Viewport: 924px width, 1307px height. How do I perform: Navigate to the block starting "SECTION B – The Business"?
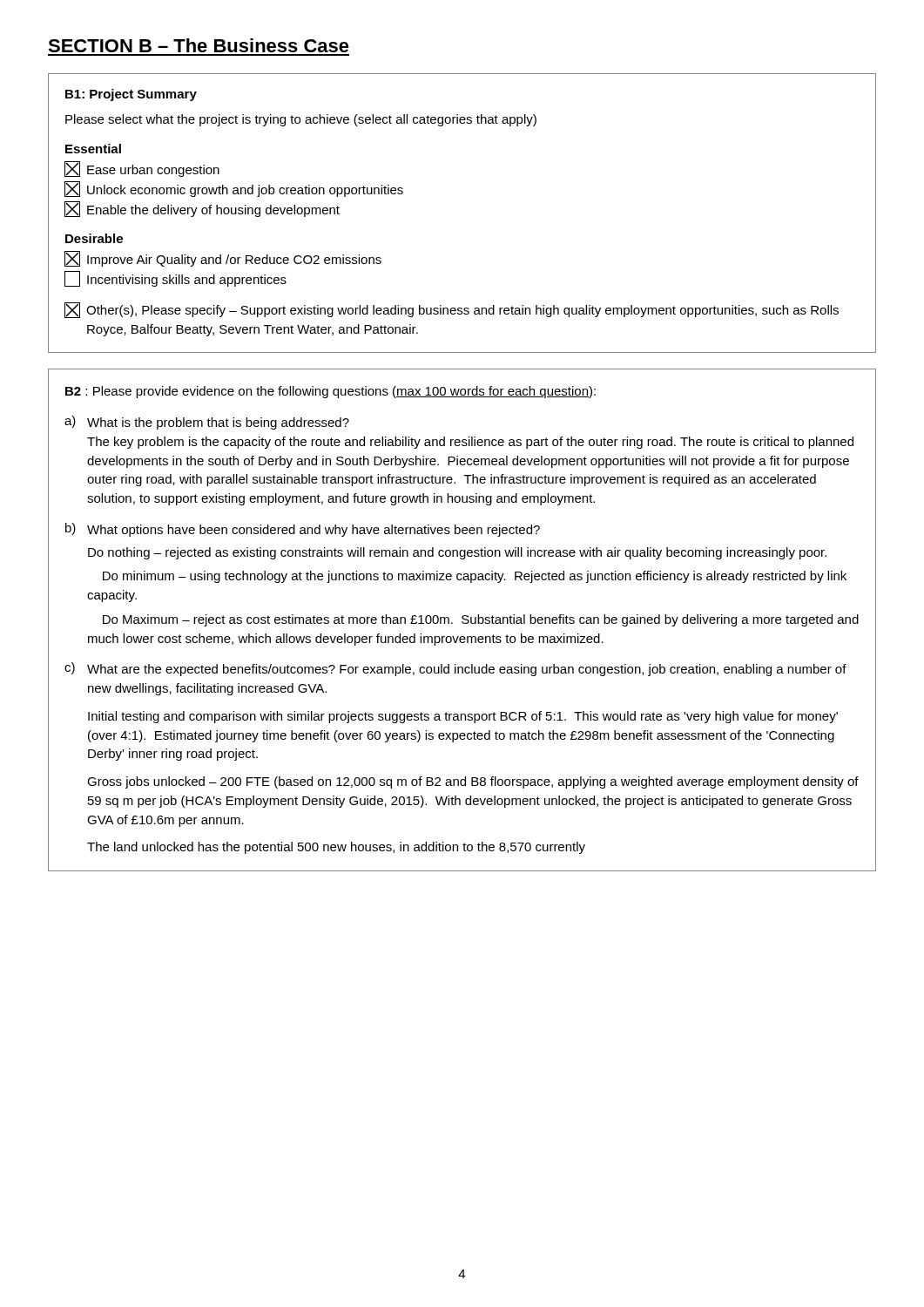199,45
